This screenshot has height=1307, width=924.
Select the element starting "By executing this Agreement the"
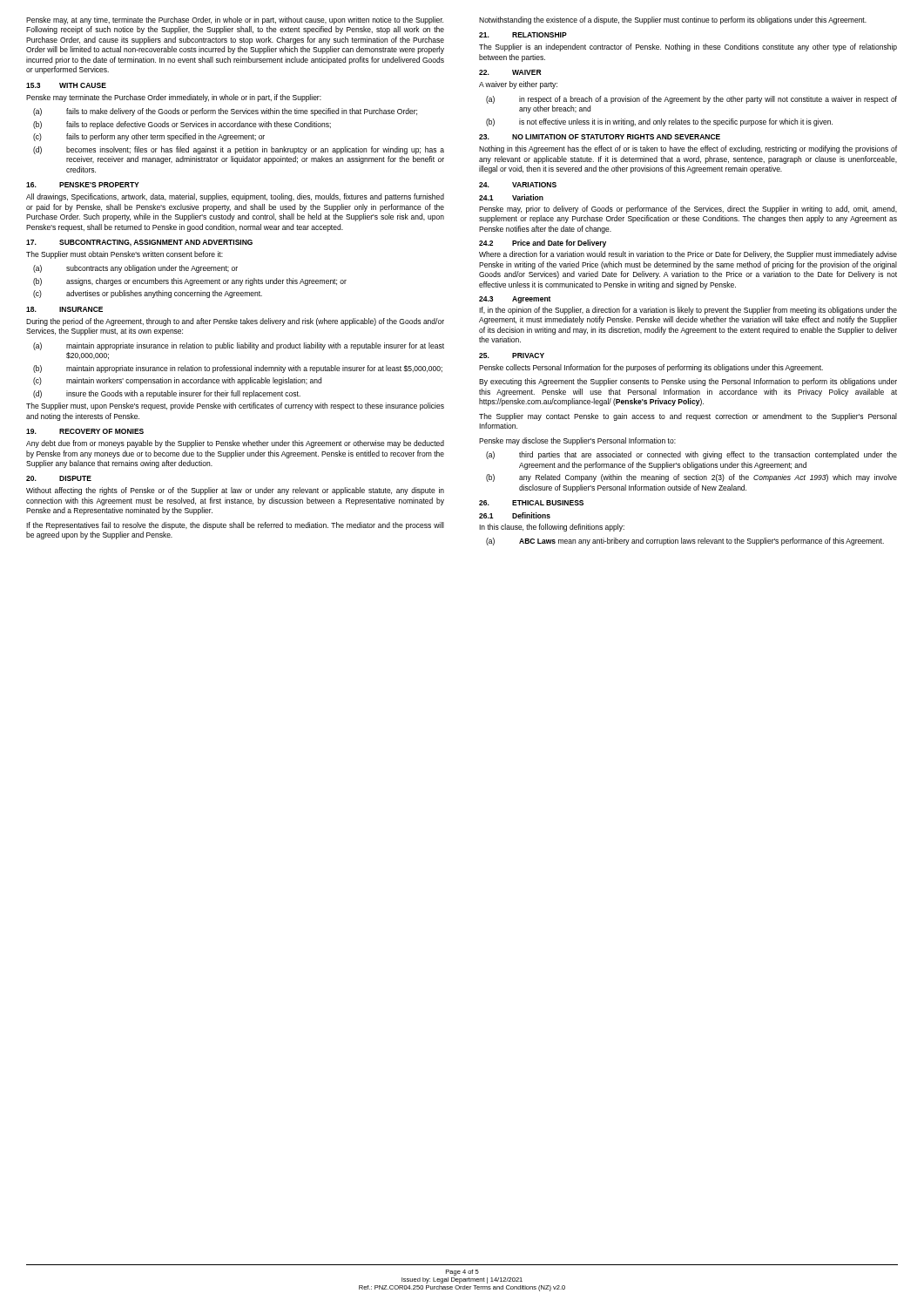[x=688, y=393]
